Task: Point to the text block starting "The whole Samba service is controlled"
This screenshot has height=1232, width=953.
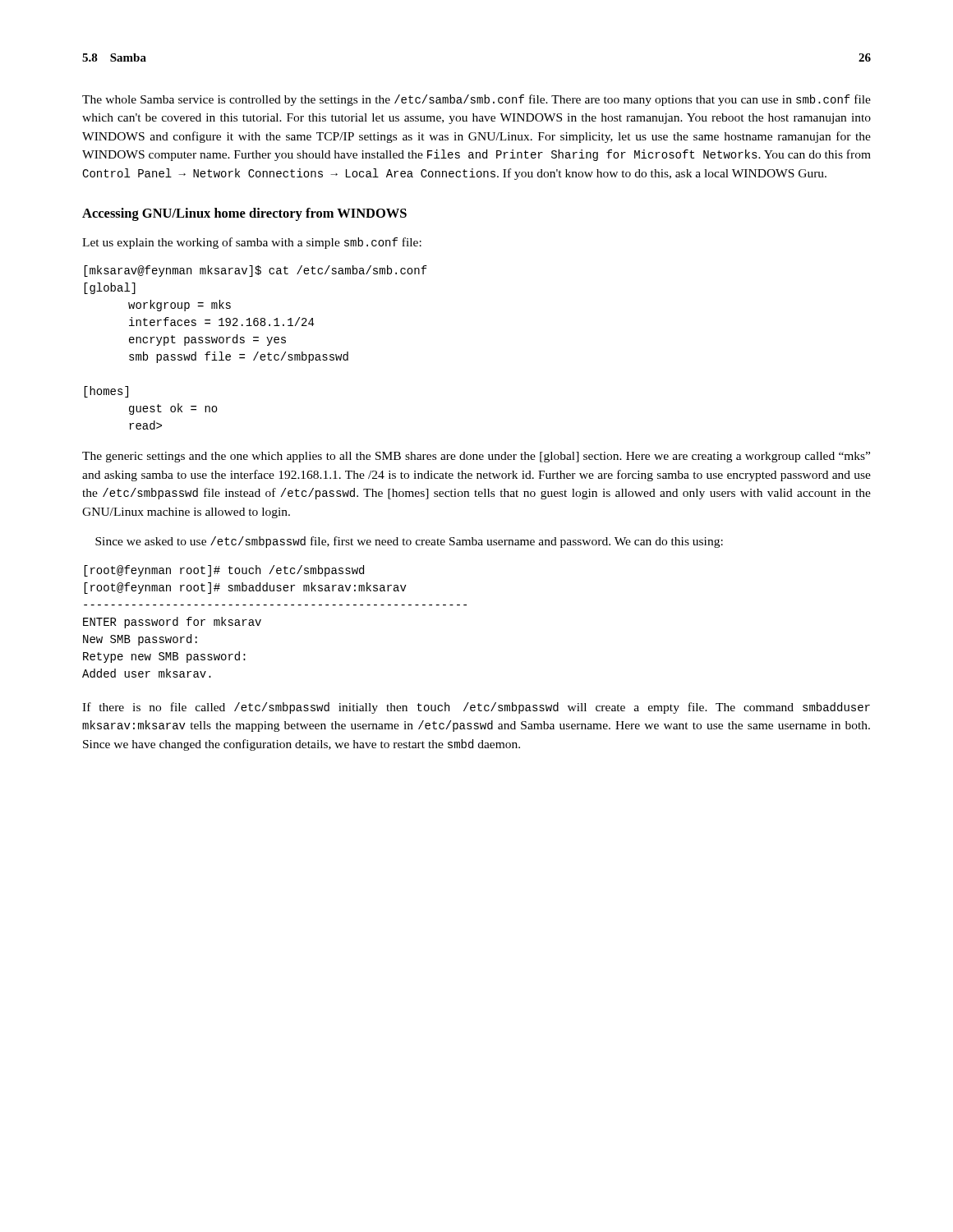Action: (476, 136)
